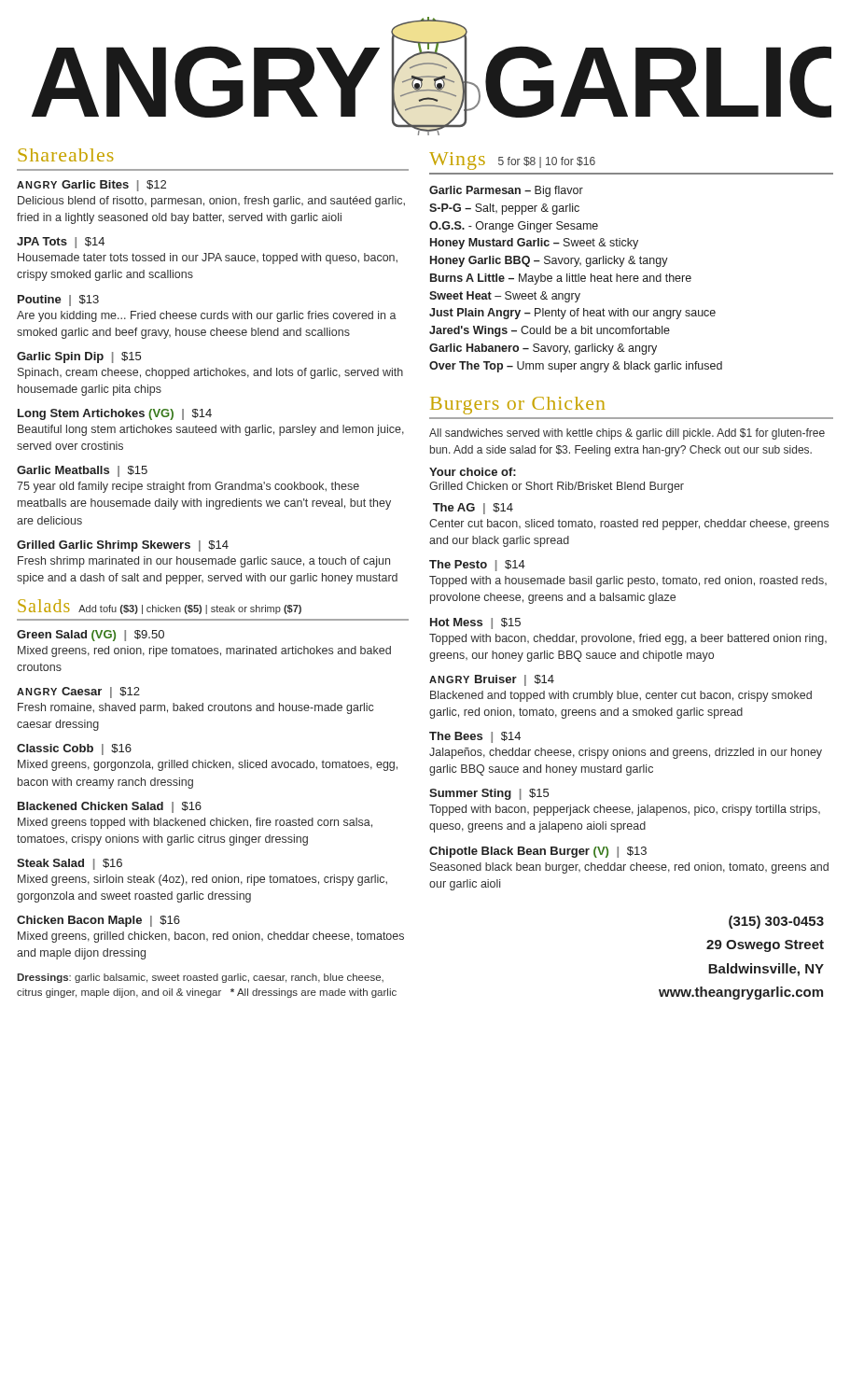Find "(315) 303-0453 29 Oswego Street Baldwinsville, NY www.theangrygarlic.com" on this page
The height and width of the screenshot is (1400, 850).
tap(741, 956)
